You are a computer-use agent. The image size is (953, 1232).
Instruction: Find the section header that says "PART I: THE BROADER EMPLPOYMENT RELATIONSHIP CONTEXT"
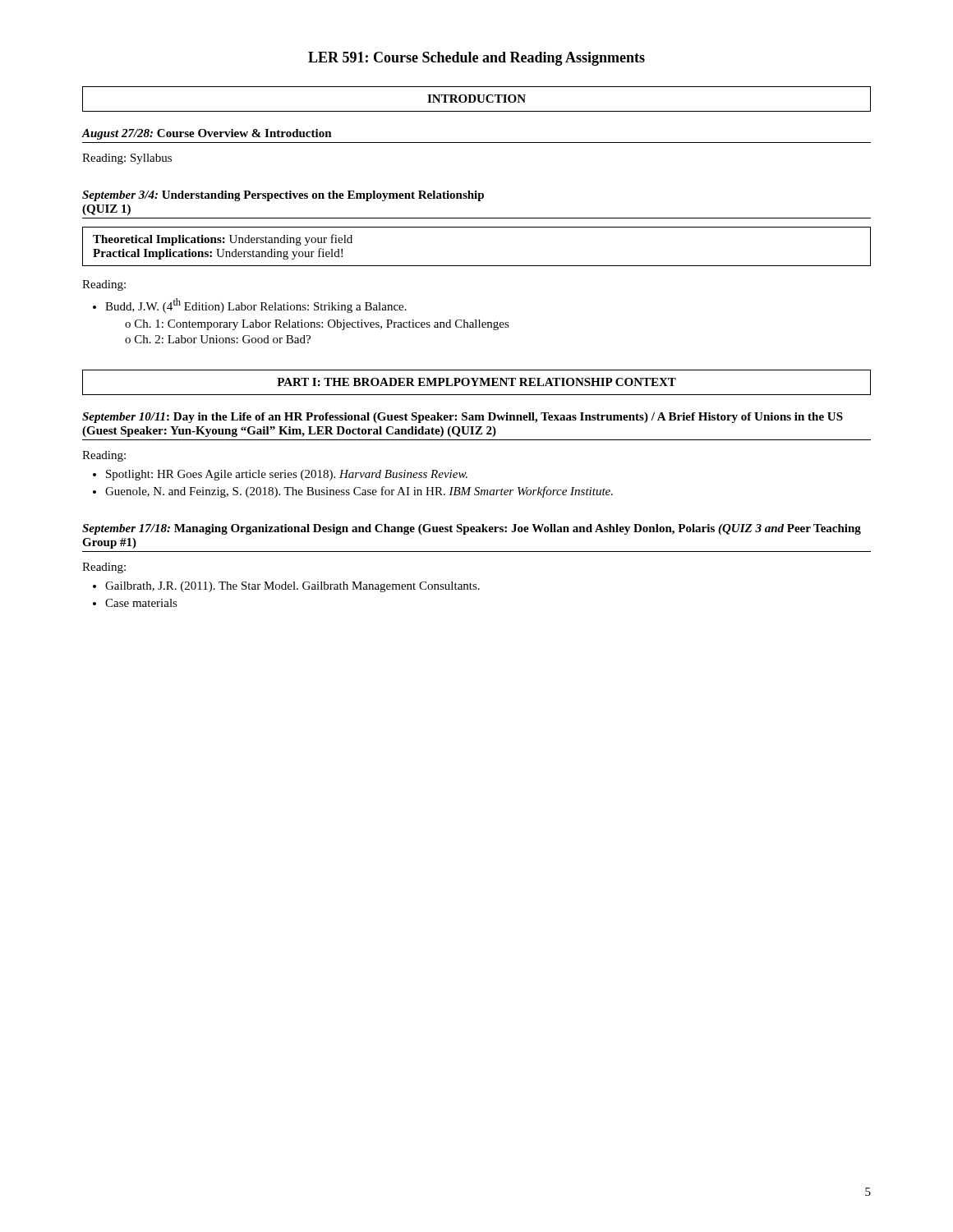[x=476, y=382]
